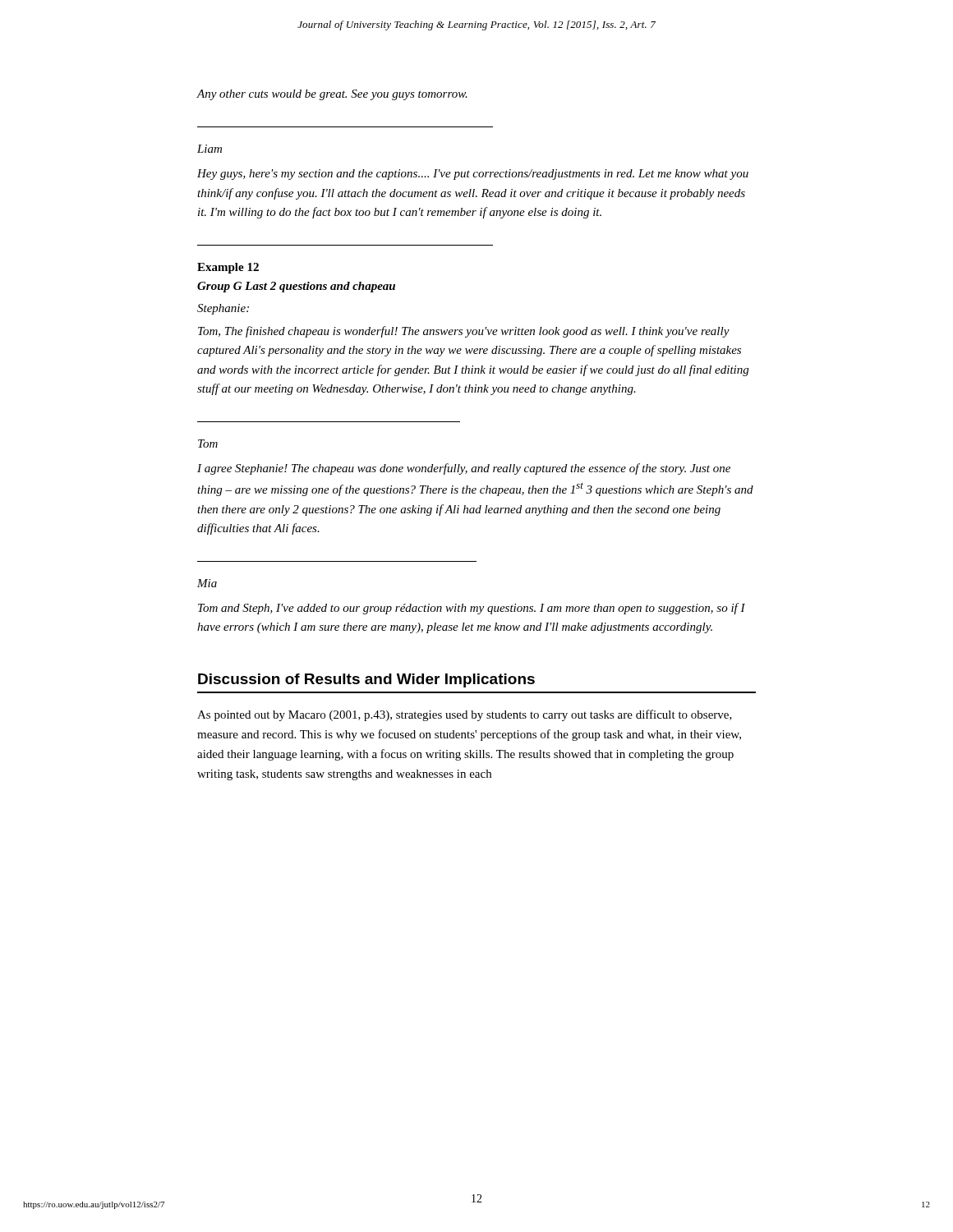
Task: Find the text block starting "Tom, The finished chapeau is"
Action: [473, 360]
